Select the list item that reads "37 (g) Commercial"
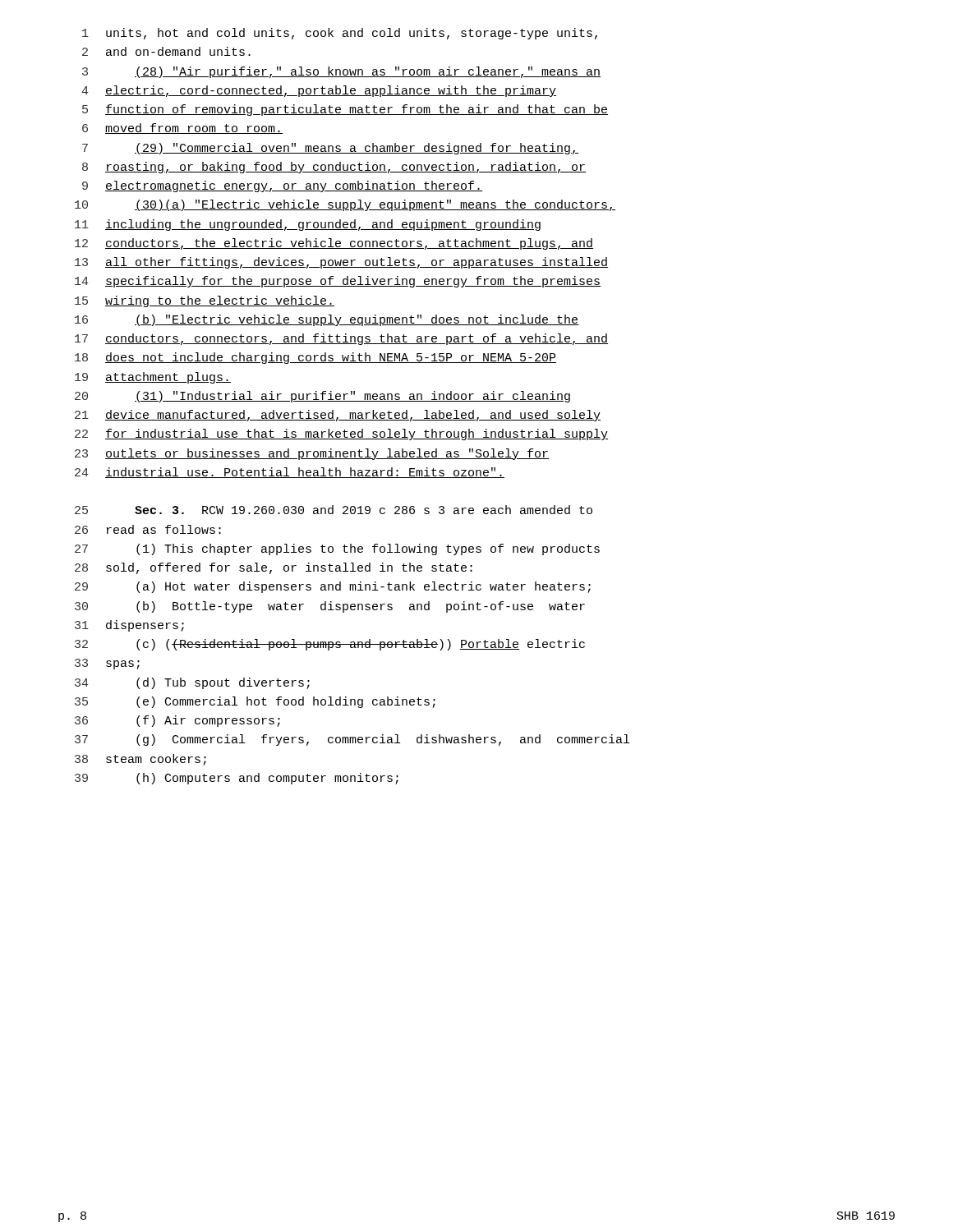The height and width of the screenshot is (1232, 953). (x=476, y=741)
